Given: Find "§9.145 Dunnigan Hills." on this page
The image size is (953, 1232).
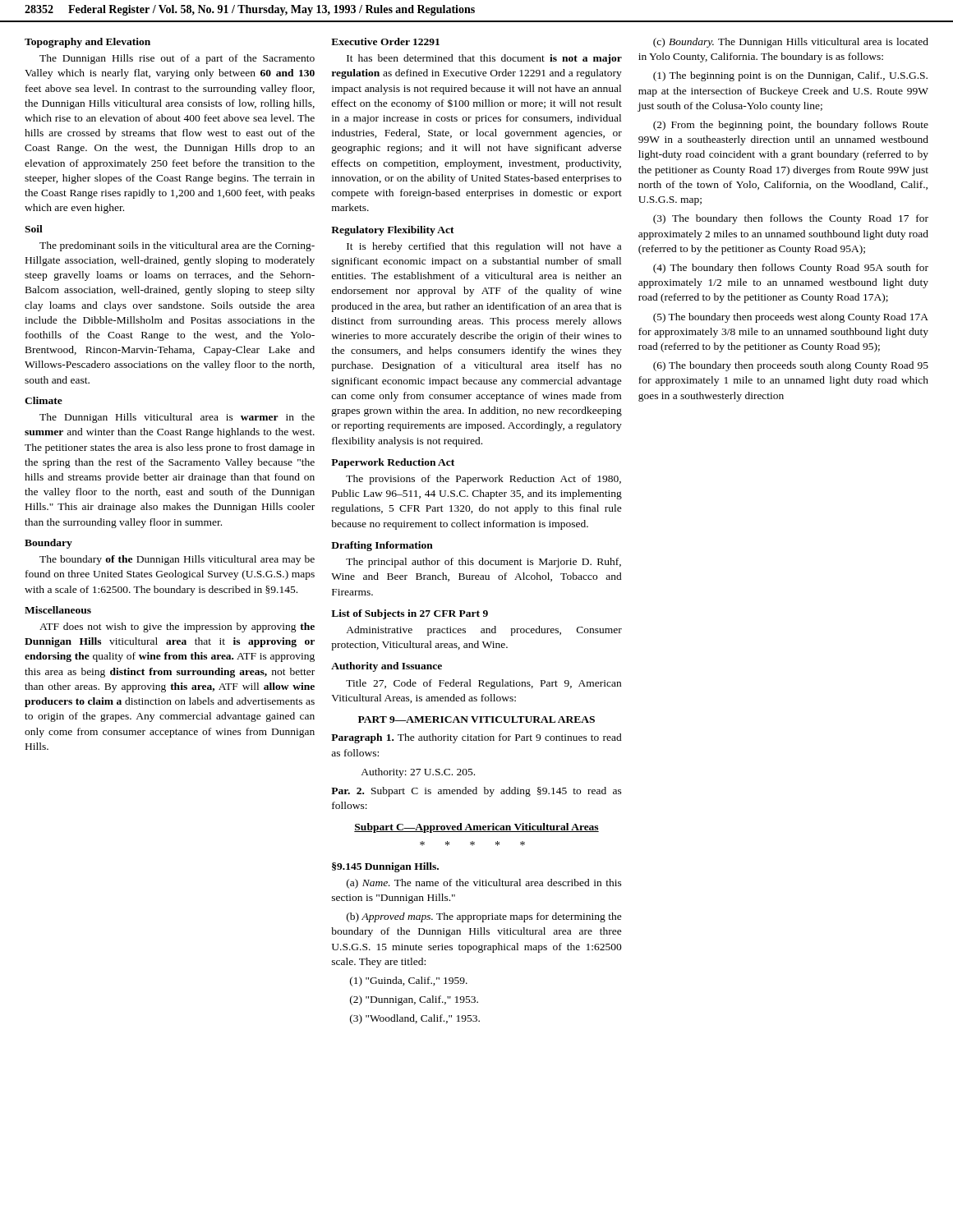Looking at the screenshot, I should tap(385, 866).
